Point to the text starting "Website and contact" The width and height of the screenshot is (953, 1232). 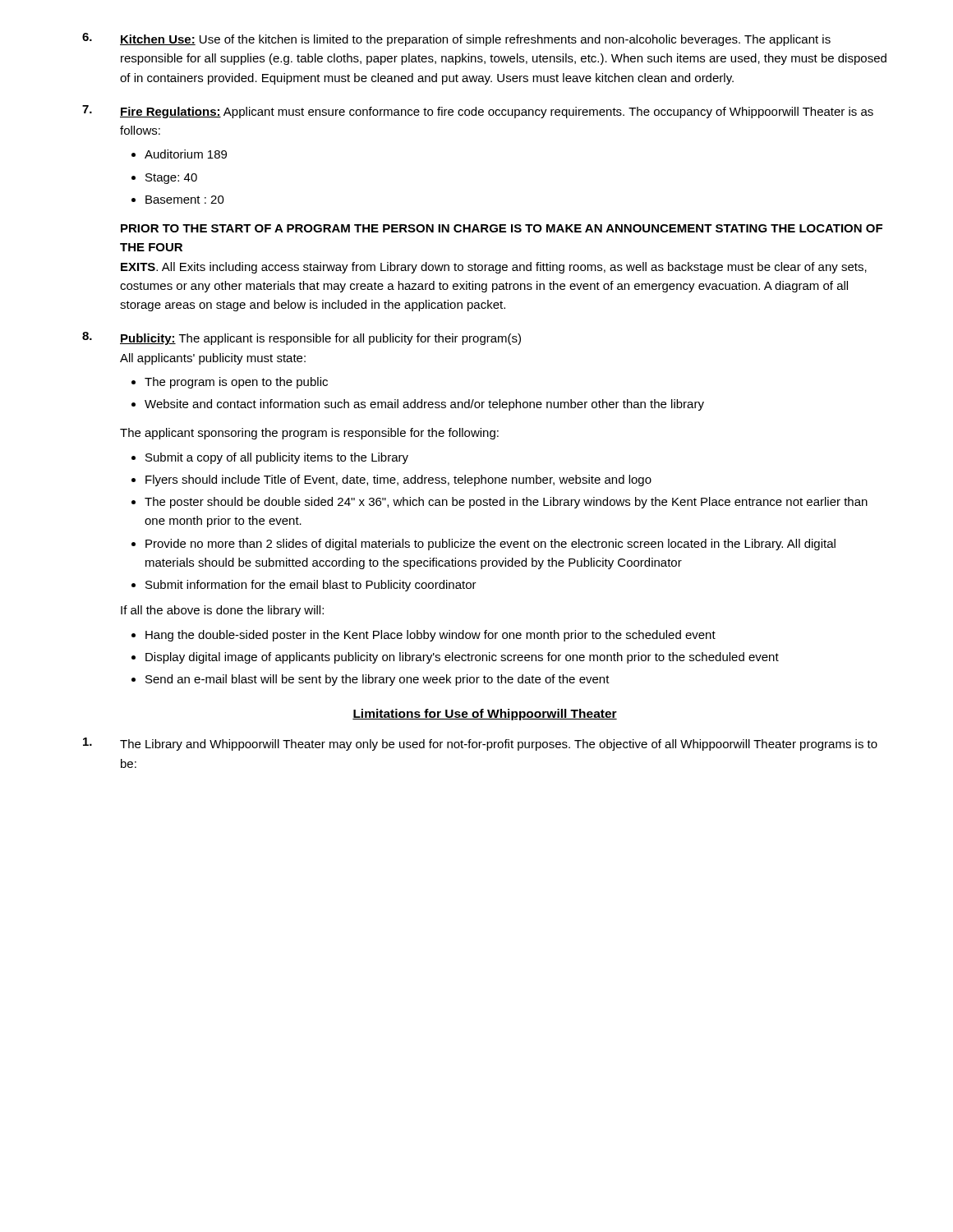424,404
